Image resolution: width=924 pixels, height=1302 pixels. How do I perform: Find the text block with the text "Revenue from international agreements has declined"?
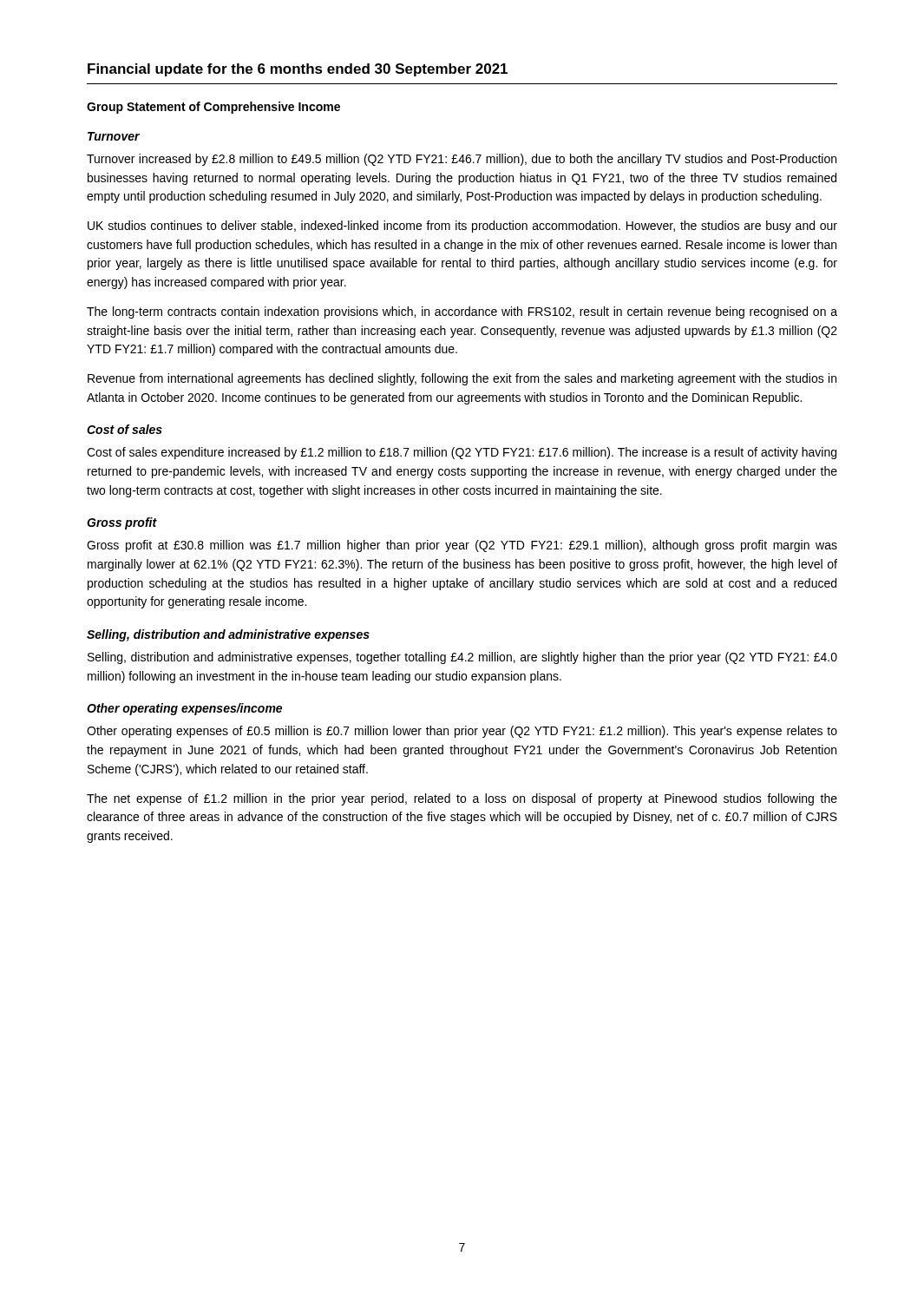[x=462, y=388]
